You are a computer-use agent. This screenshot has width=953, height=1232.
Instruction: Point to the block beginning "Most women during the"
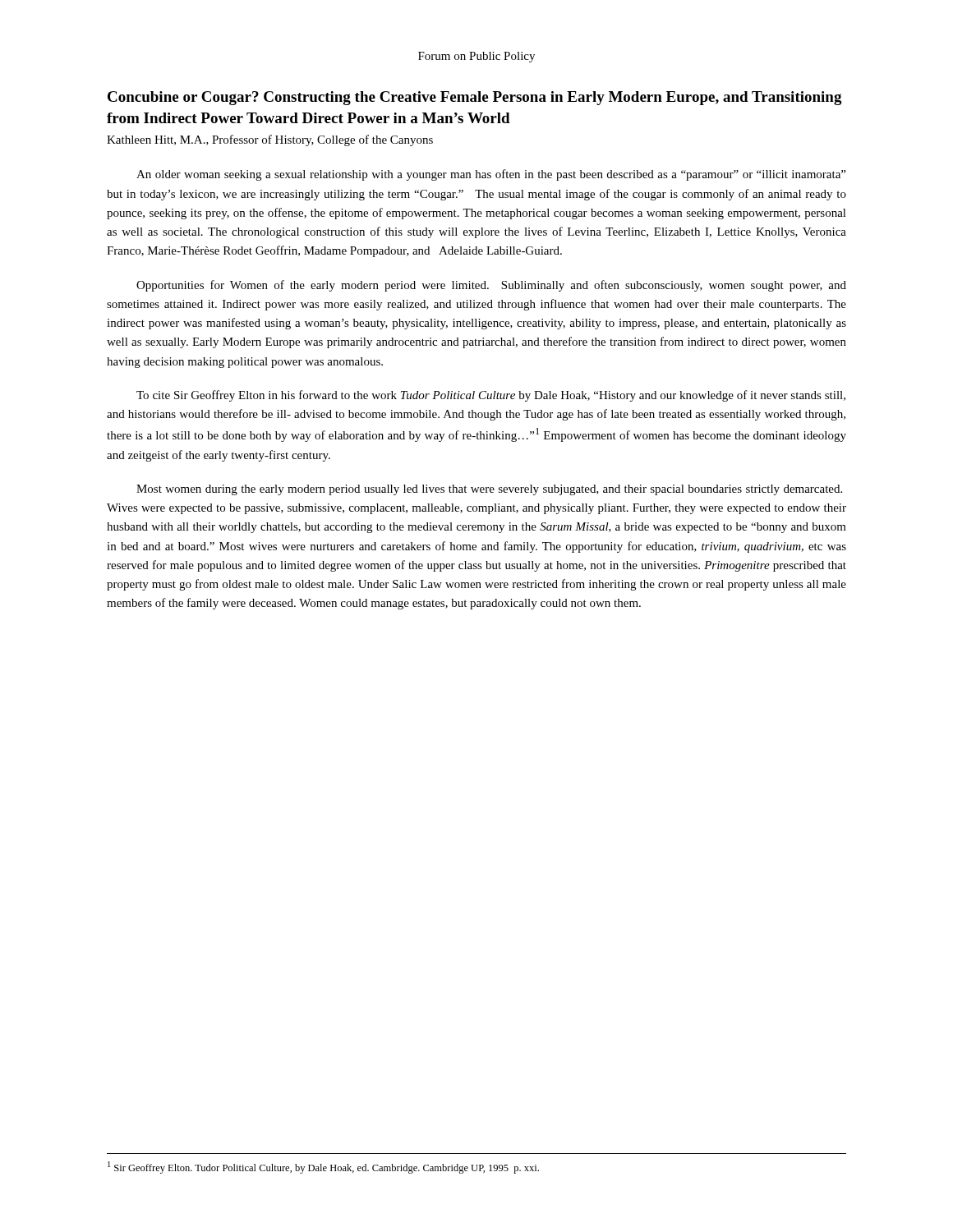(476, 546)
